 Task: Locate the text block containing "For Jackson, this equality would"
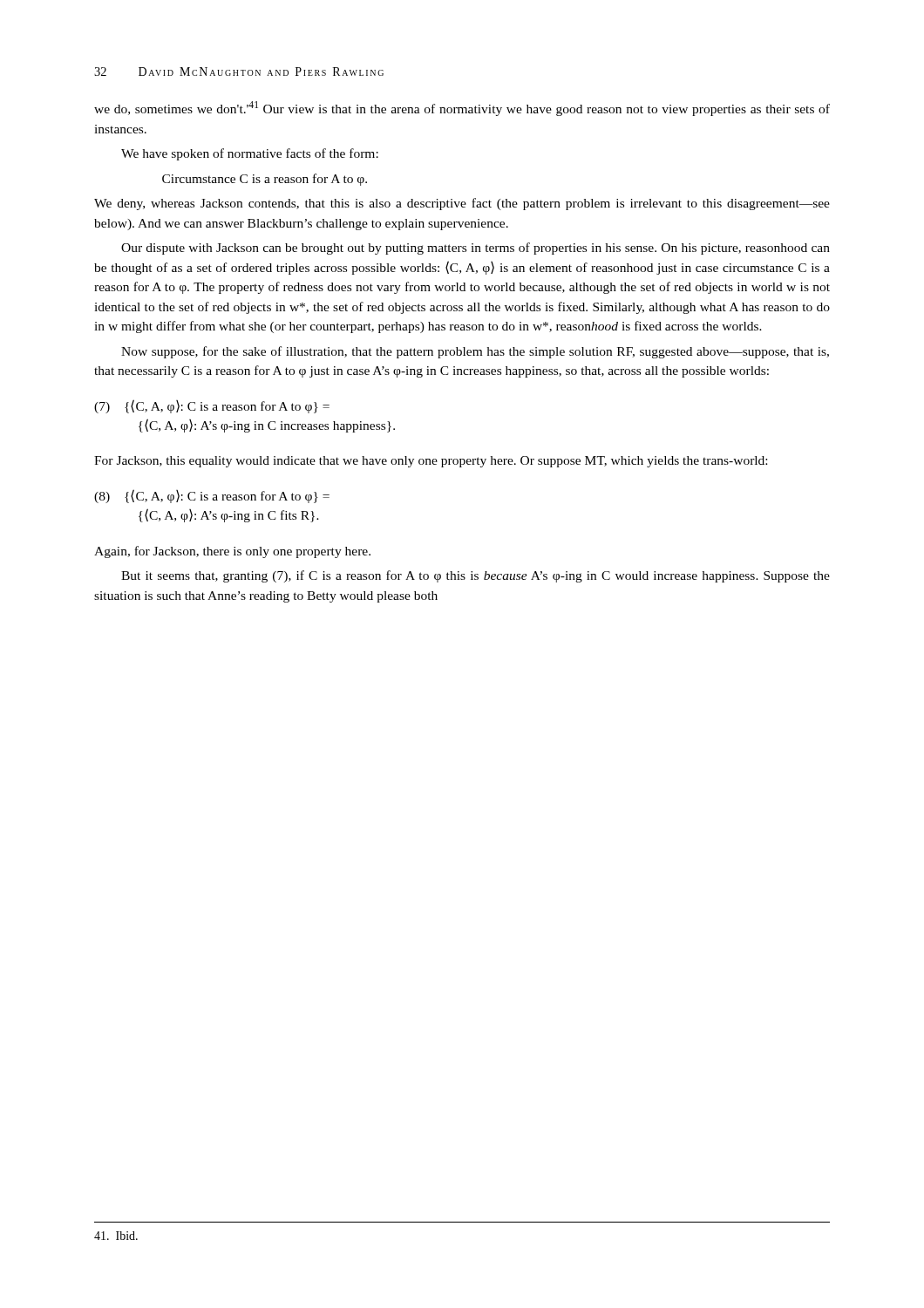pos(462,461)
